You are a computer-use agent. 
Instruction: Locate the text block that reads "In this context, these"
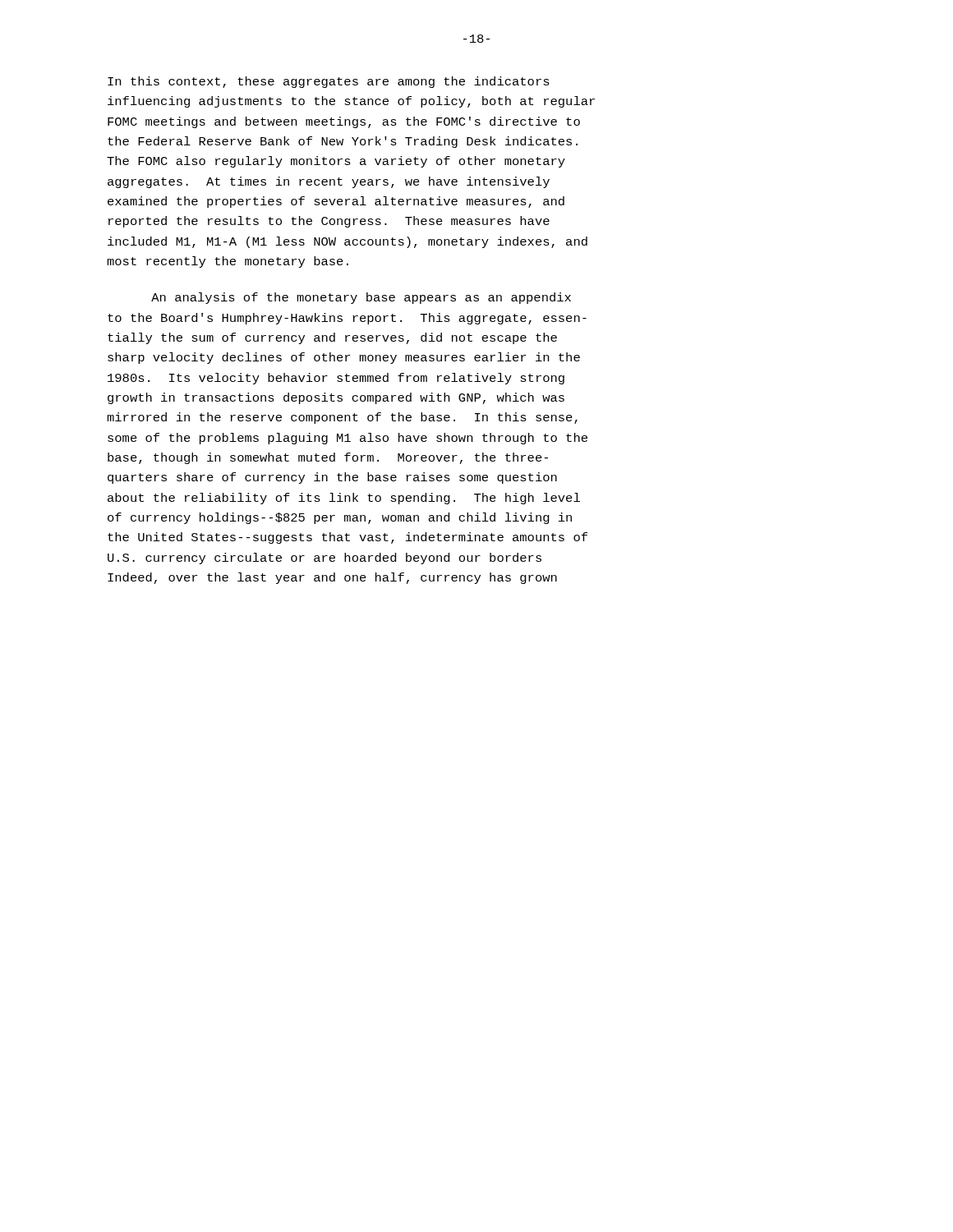[x=351, y=172]
